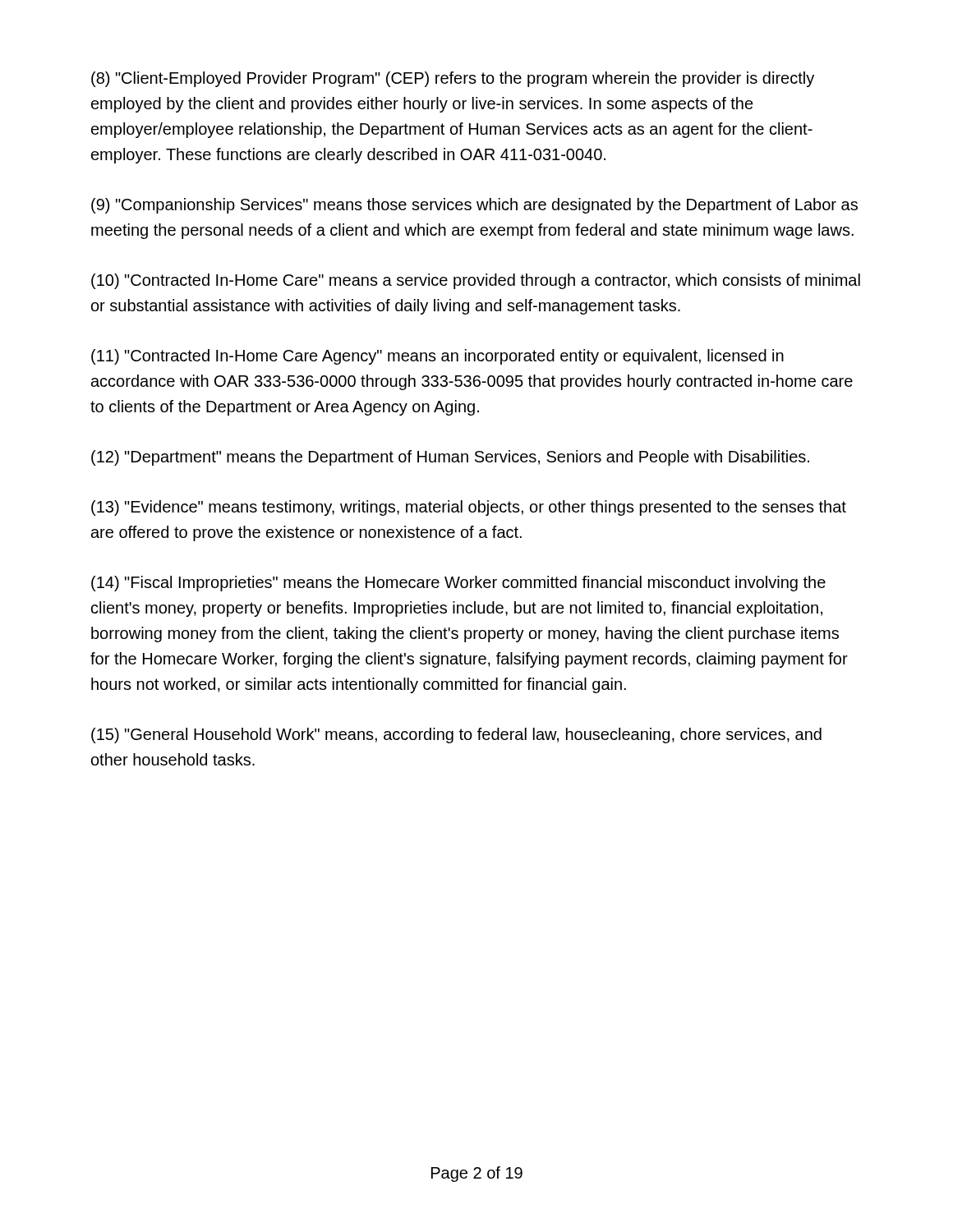The height and width of the screenshot is (1232, 953).
Task: Locate the text block that says "(11) "Contracted In-Home Care Agency" means"
Action: pos(472,381)
